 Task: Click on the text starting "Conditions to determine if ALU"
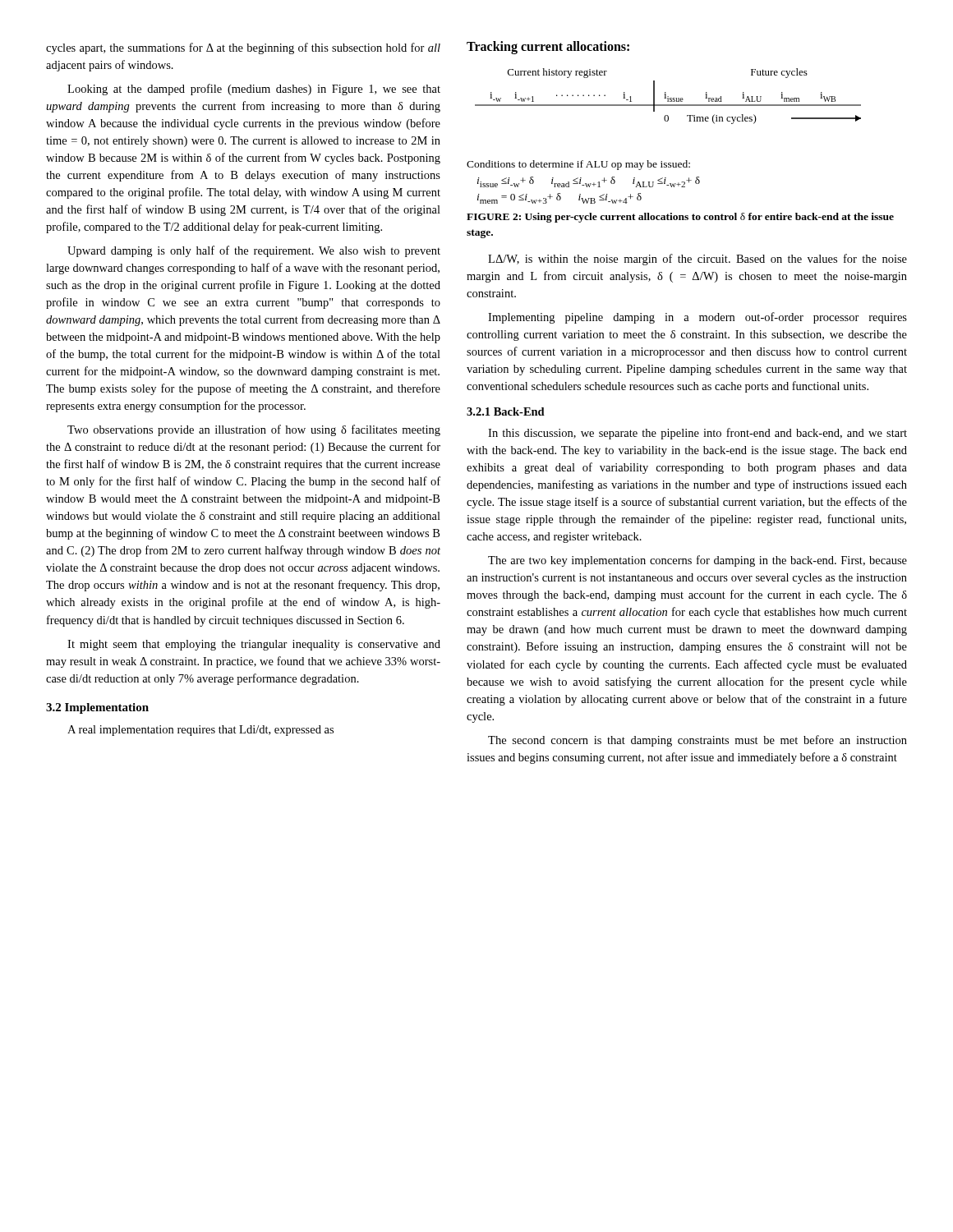tap(579, 164)
